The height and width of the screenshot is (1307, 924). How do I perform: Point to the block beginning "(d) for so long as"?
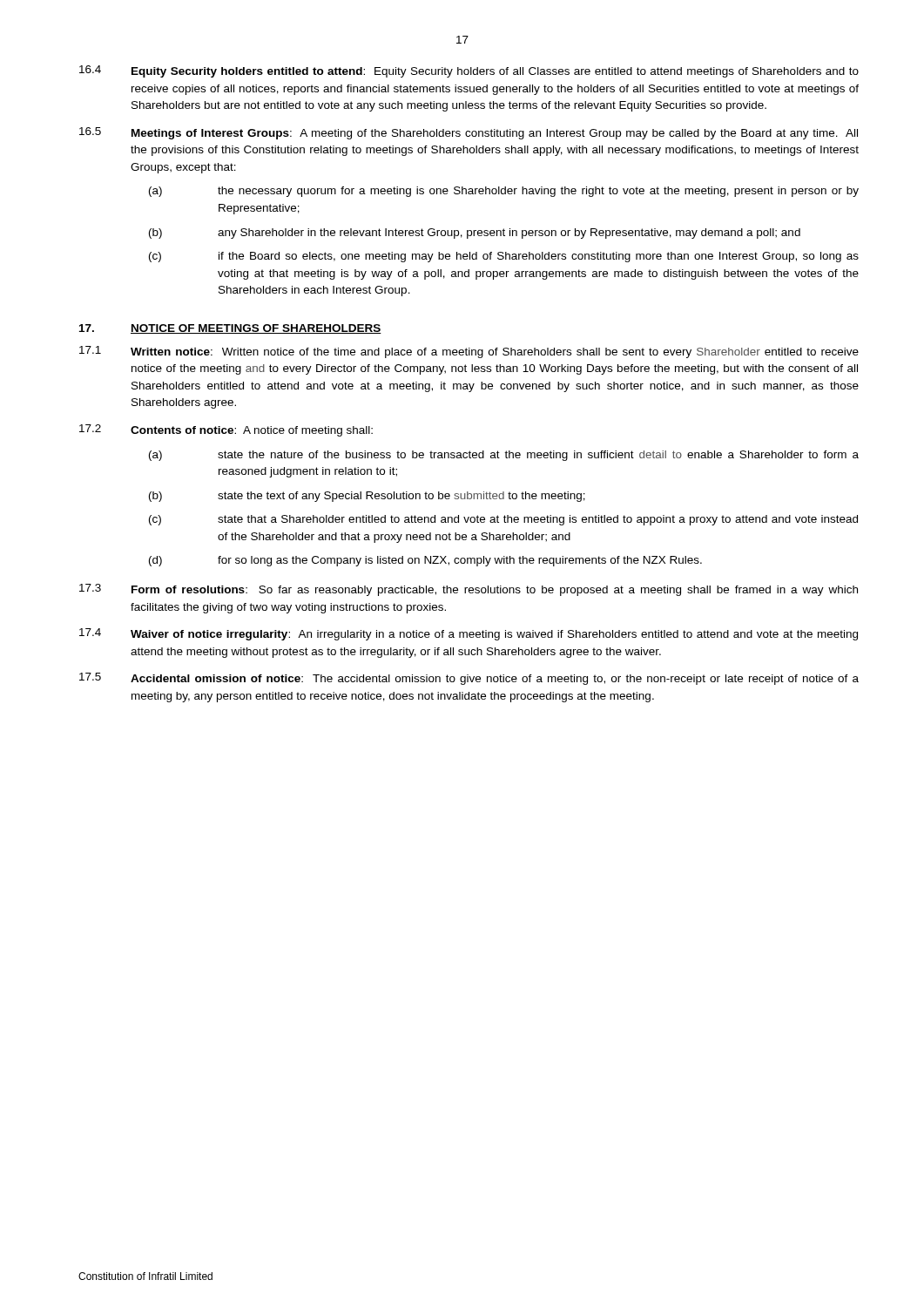[x=495, y=560]
